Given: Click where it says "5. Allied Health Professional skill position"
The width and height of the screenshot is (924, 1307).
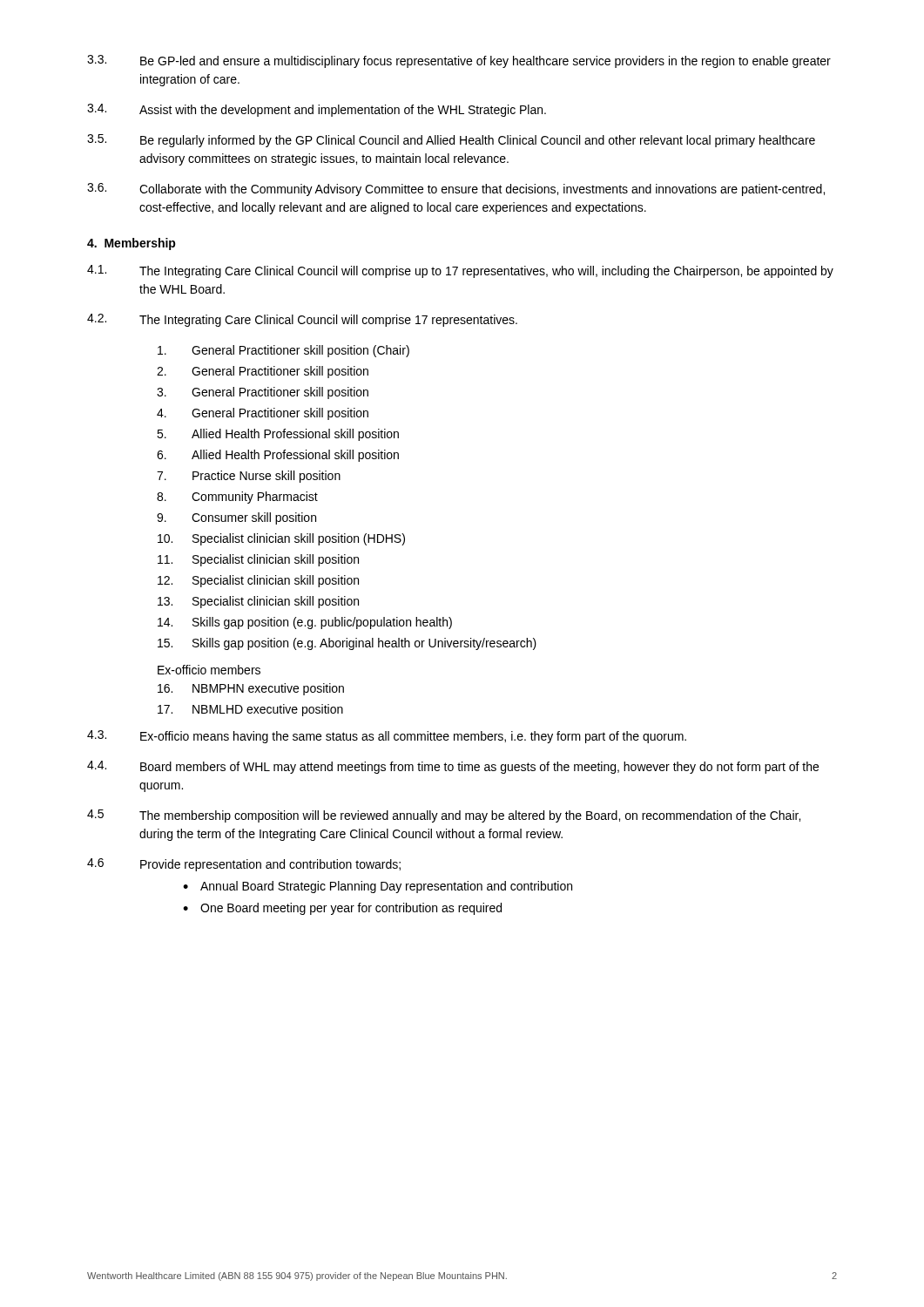Looking at the screenshot, I should [x=278, y=435].
